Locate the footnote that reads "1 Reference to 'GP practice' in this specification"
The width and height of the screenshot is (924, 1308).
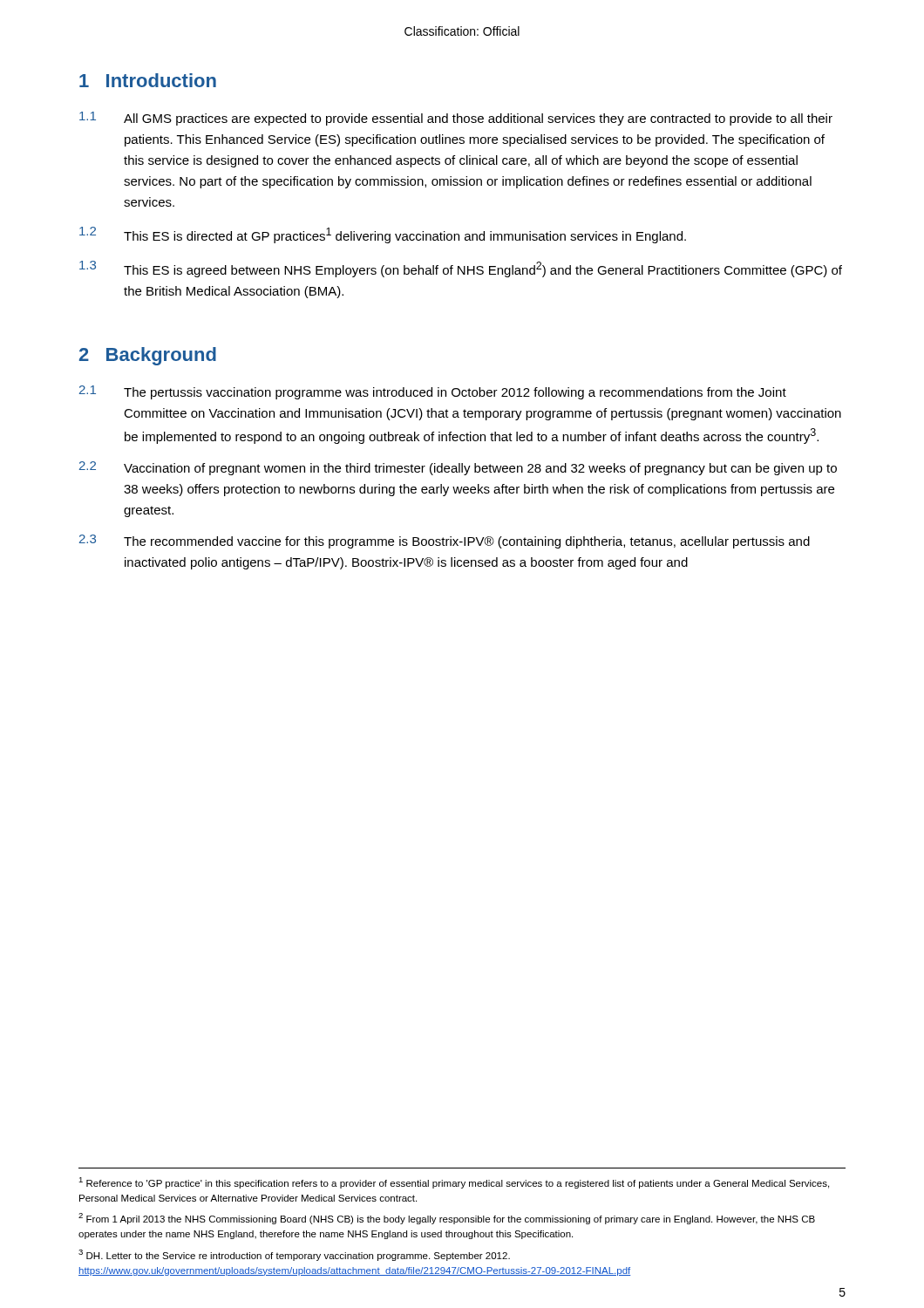pyautogui.click(x=462, y=1226)
